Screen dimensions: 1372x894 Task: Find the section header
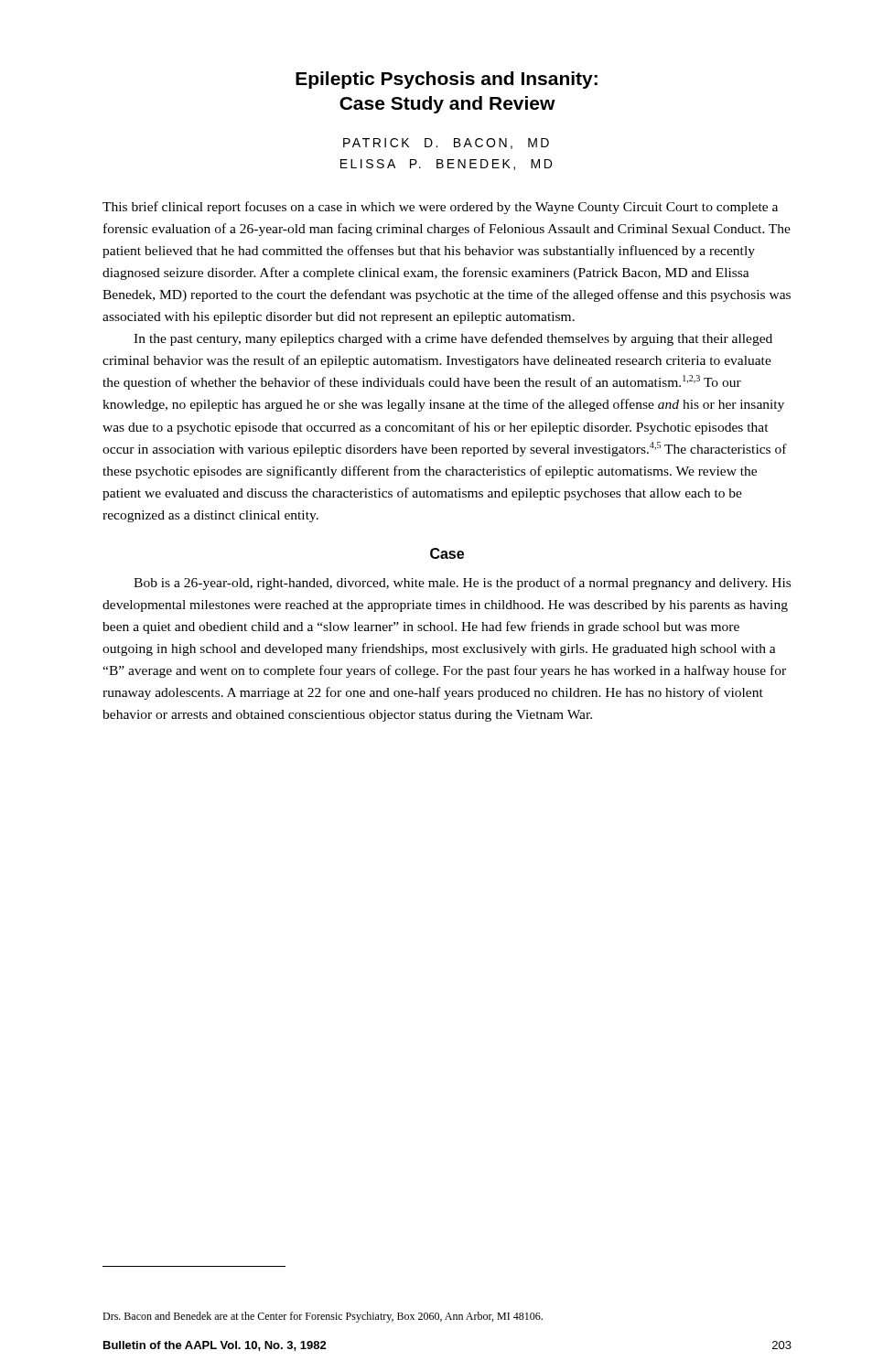(x=447, y=554)
